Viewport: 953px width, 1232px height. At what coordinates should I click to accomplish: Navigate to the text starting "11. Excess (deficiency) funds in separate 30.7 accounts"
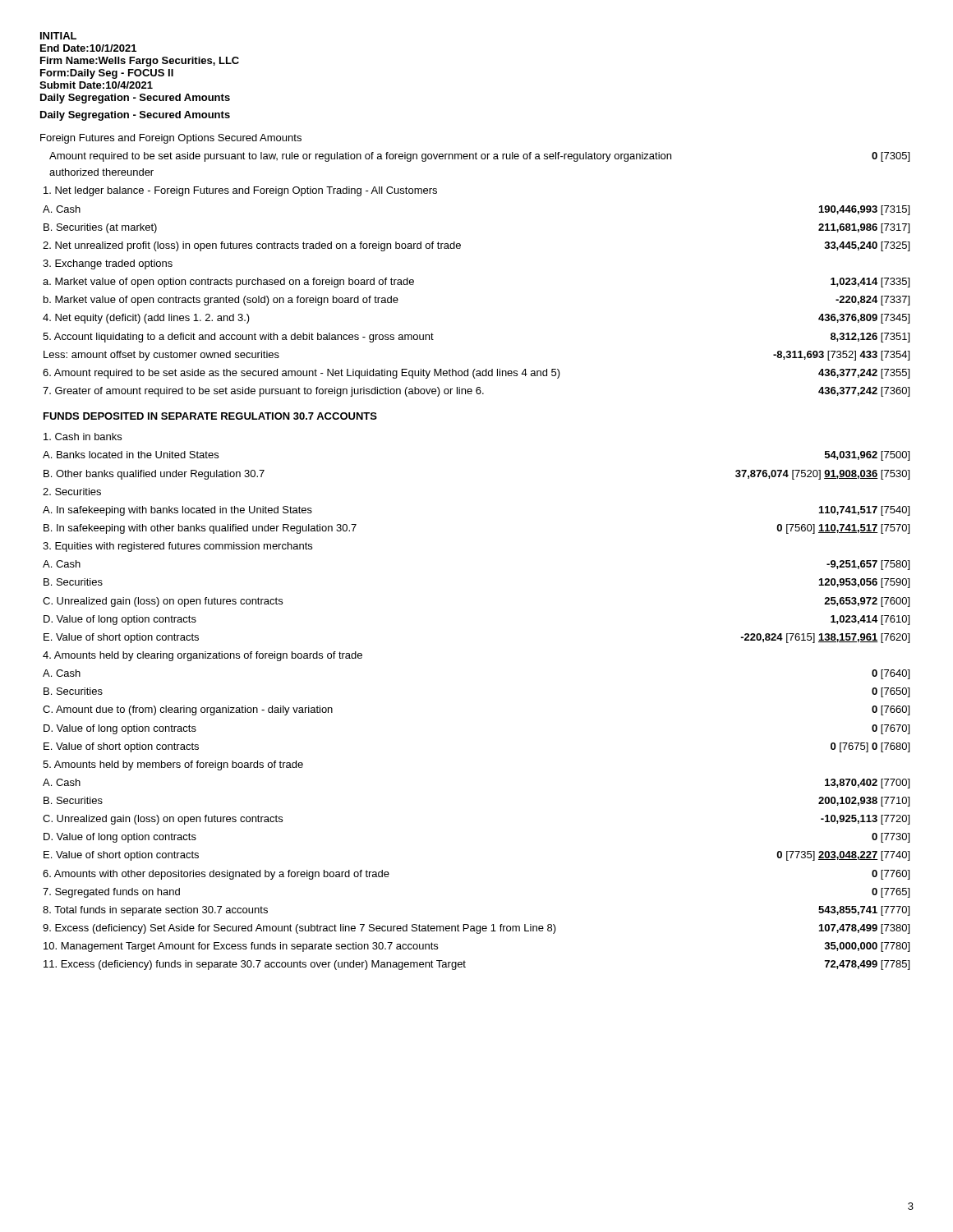(x=476, y=965)
